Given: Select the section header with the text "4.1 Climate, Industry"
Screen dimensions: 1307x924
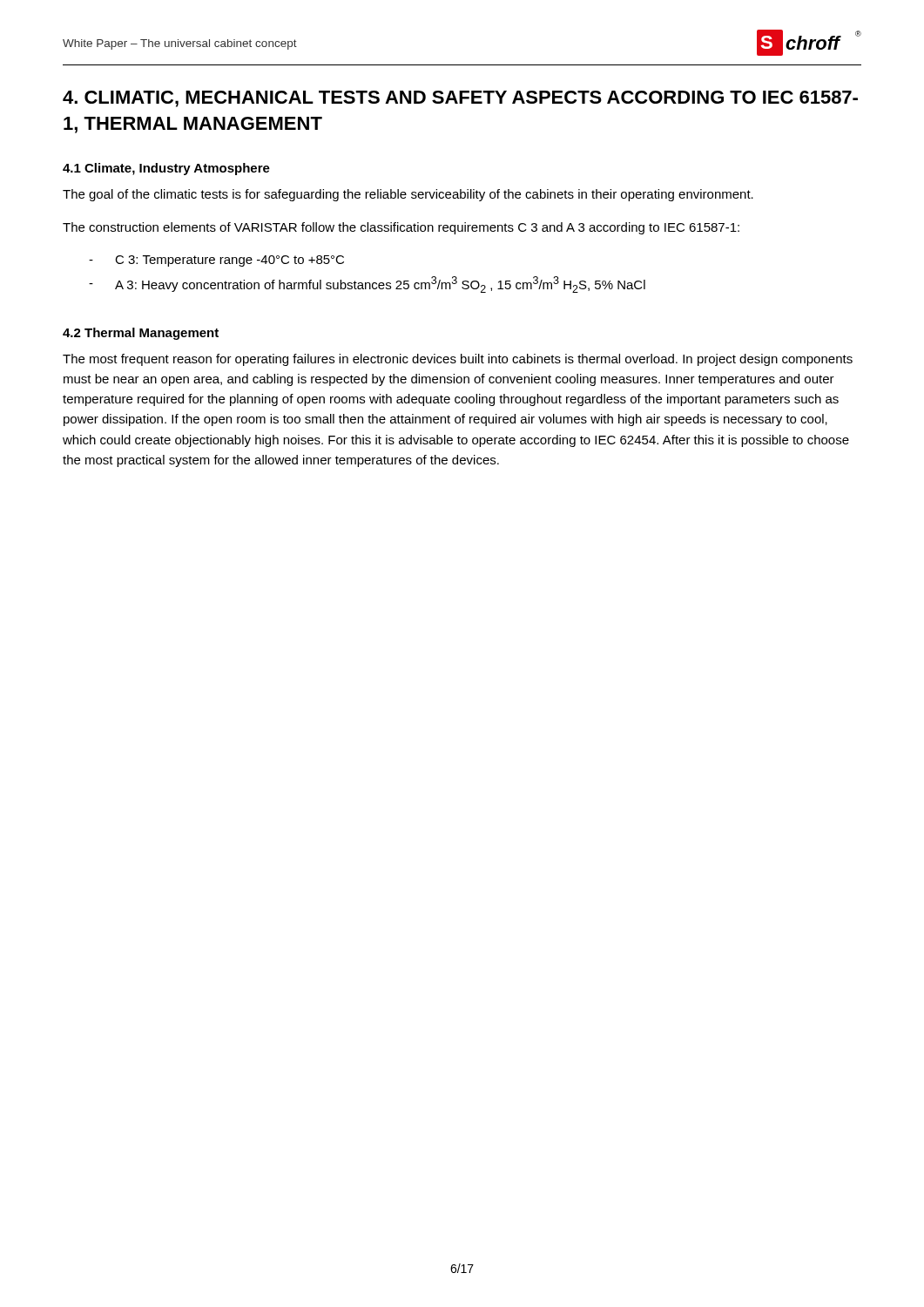Looking at the screenshot, I should (x=166, y=168).
